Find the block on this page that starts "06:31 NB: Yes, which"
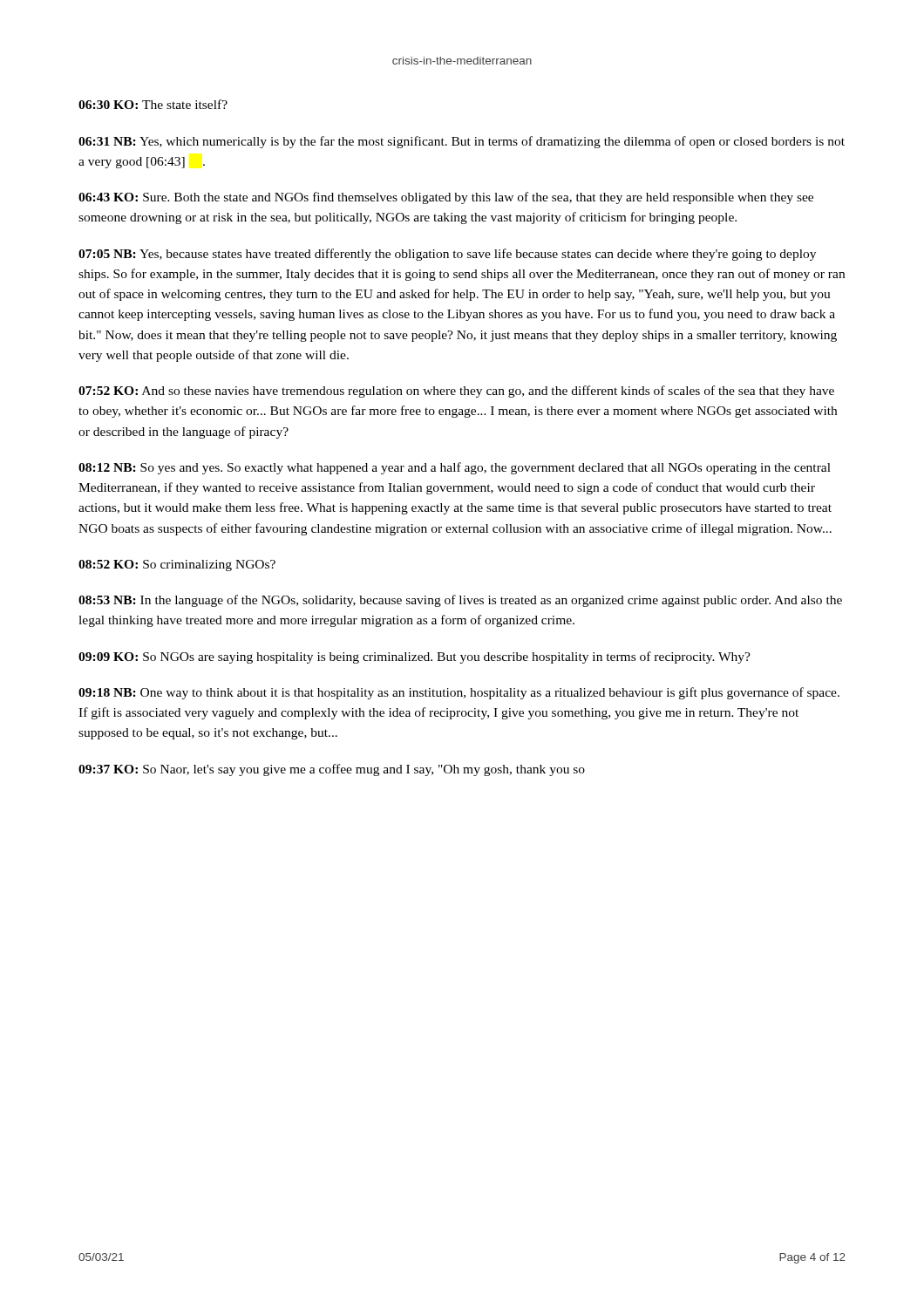This screenshot has height=1308, width=924. point(462,151)
